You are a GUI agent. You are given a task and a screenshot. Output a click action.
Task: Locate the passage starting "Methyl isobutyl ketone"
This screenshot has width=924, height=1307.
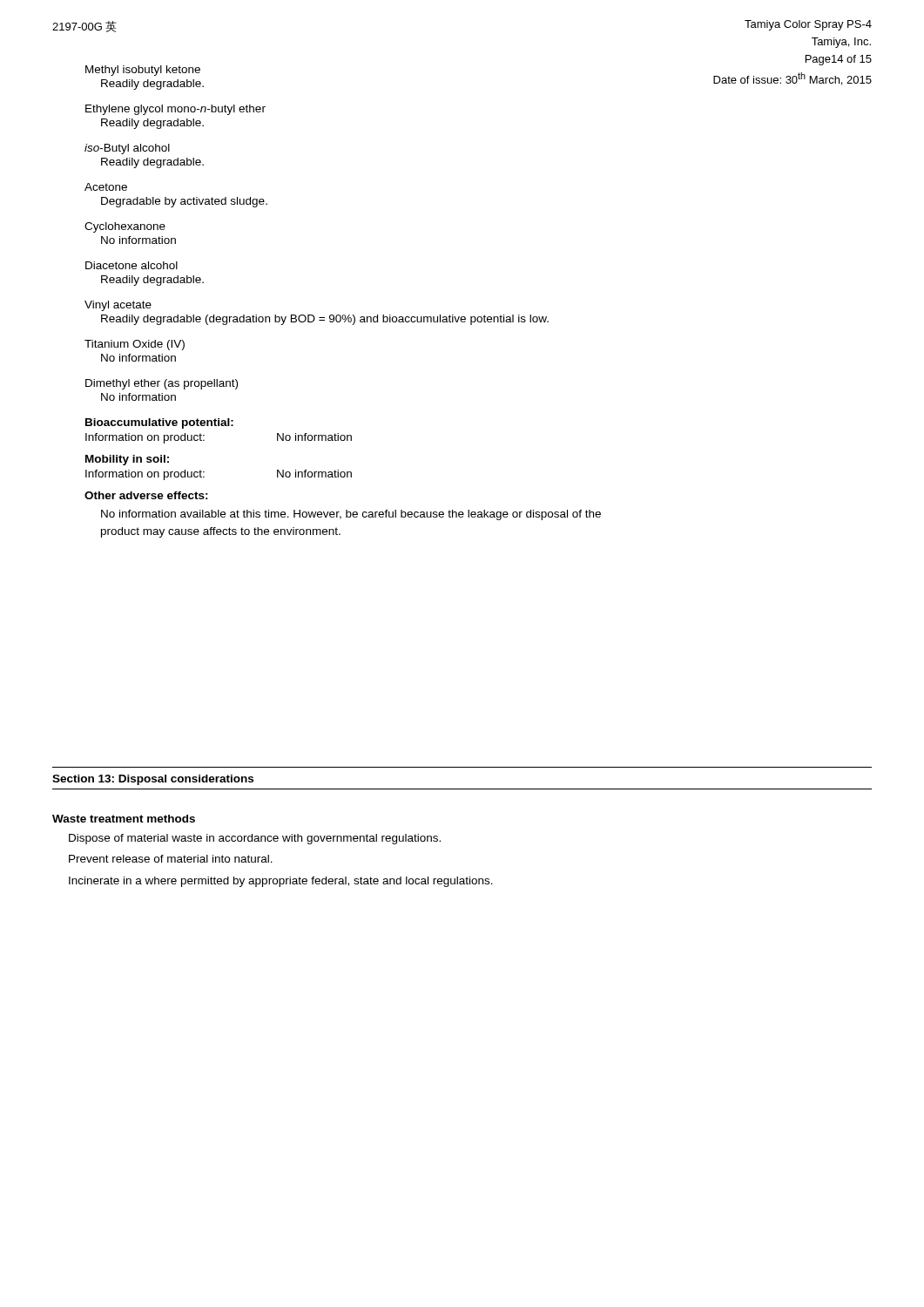tap(147, 73)
